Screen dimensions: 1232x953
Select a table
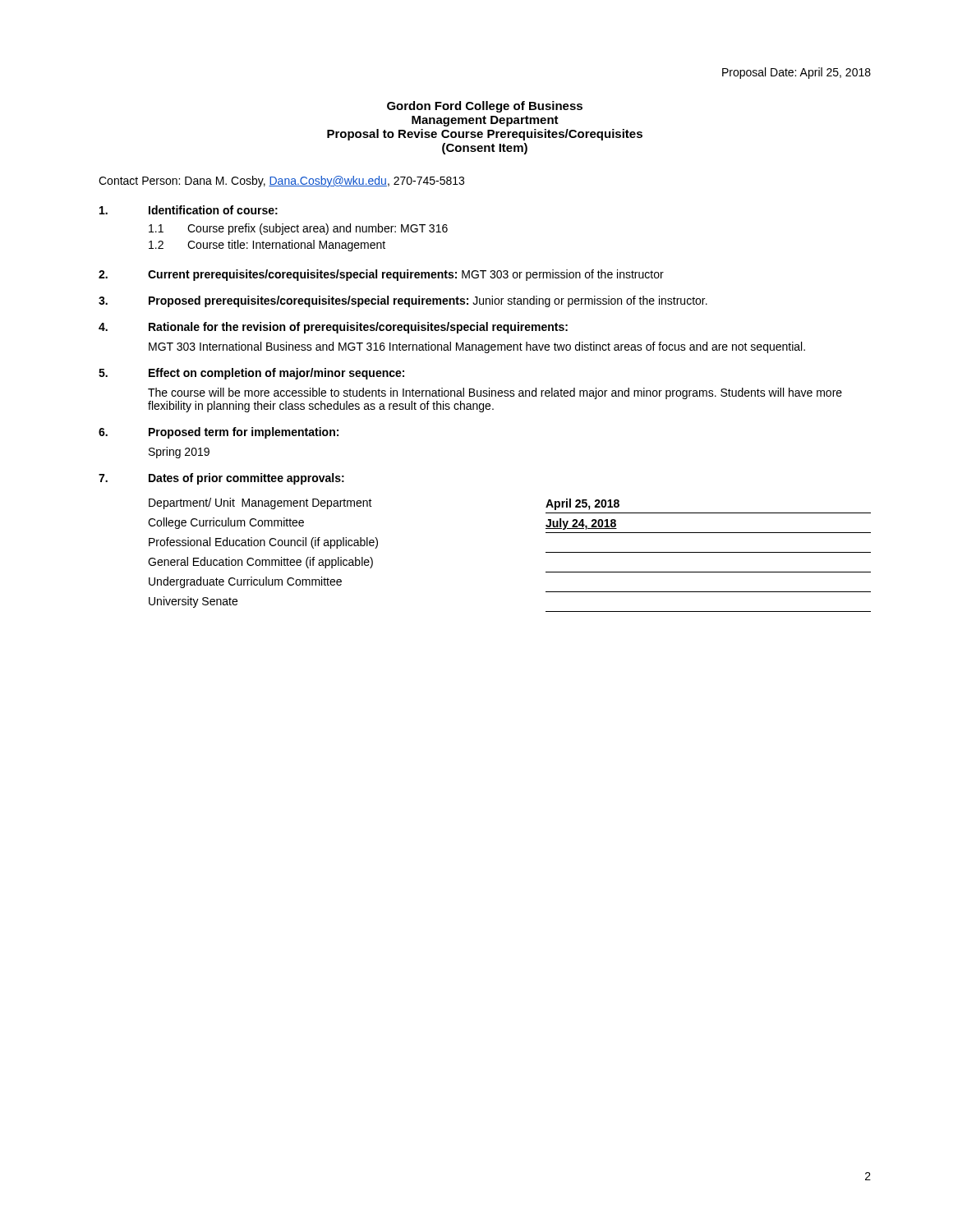(485, 541)
